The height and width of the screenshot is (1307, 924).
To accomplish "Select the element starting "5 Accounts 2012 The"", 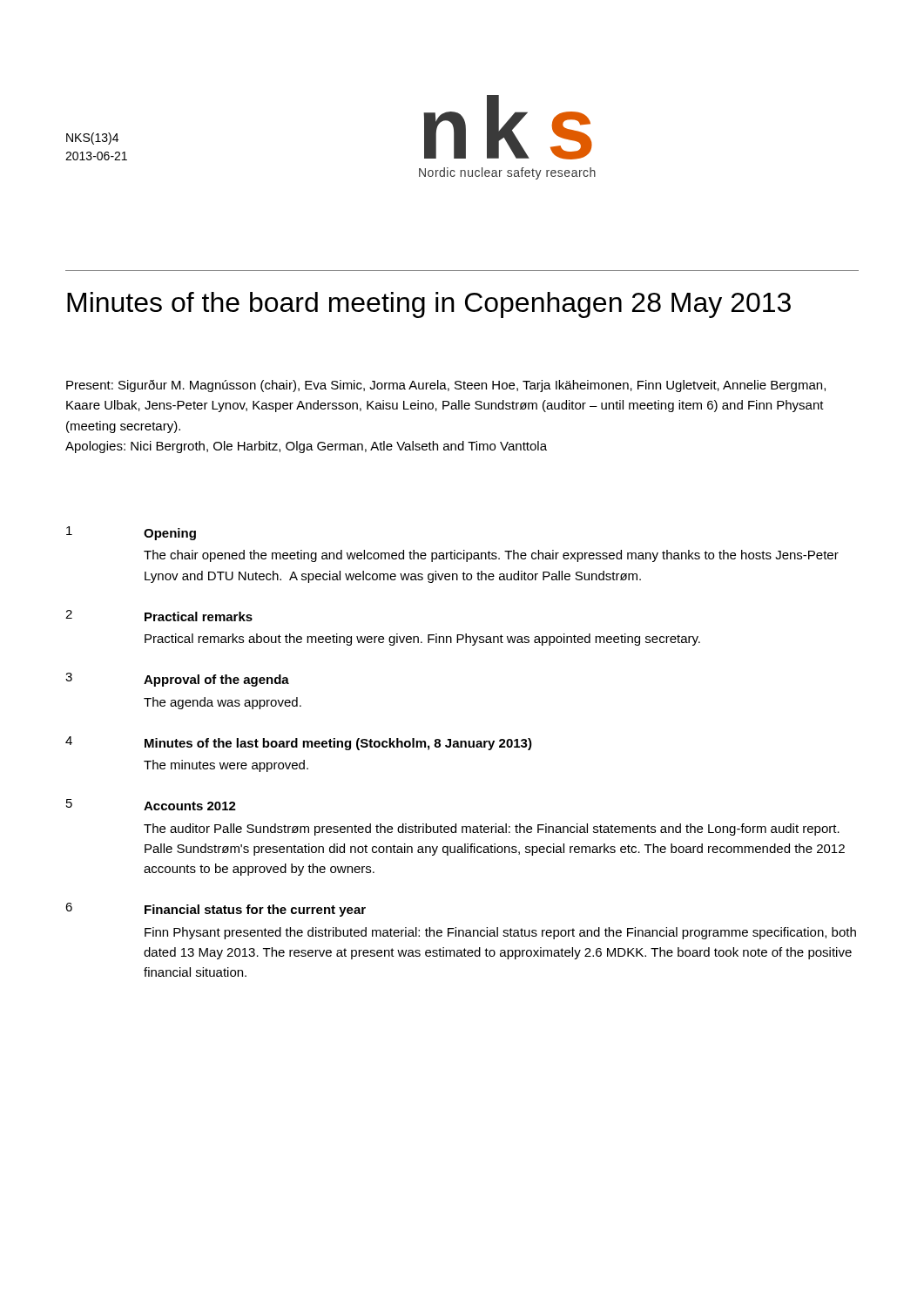I will tap(462, 837).
